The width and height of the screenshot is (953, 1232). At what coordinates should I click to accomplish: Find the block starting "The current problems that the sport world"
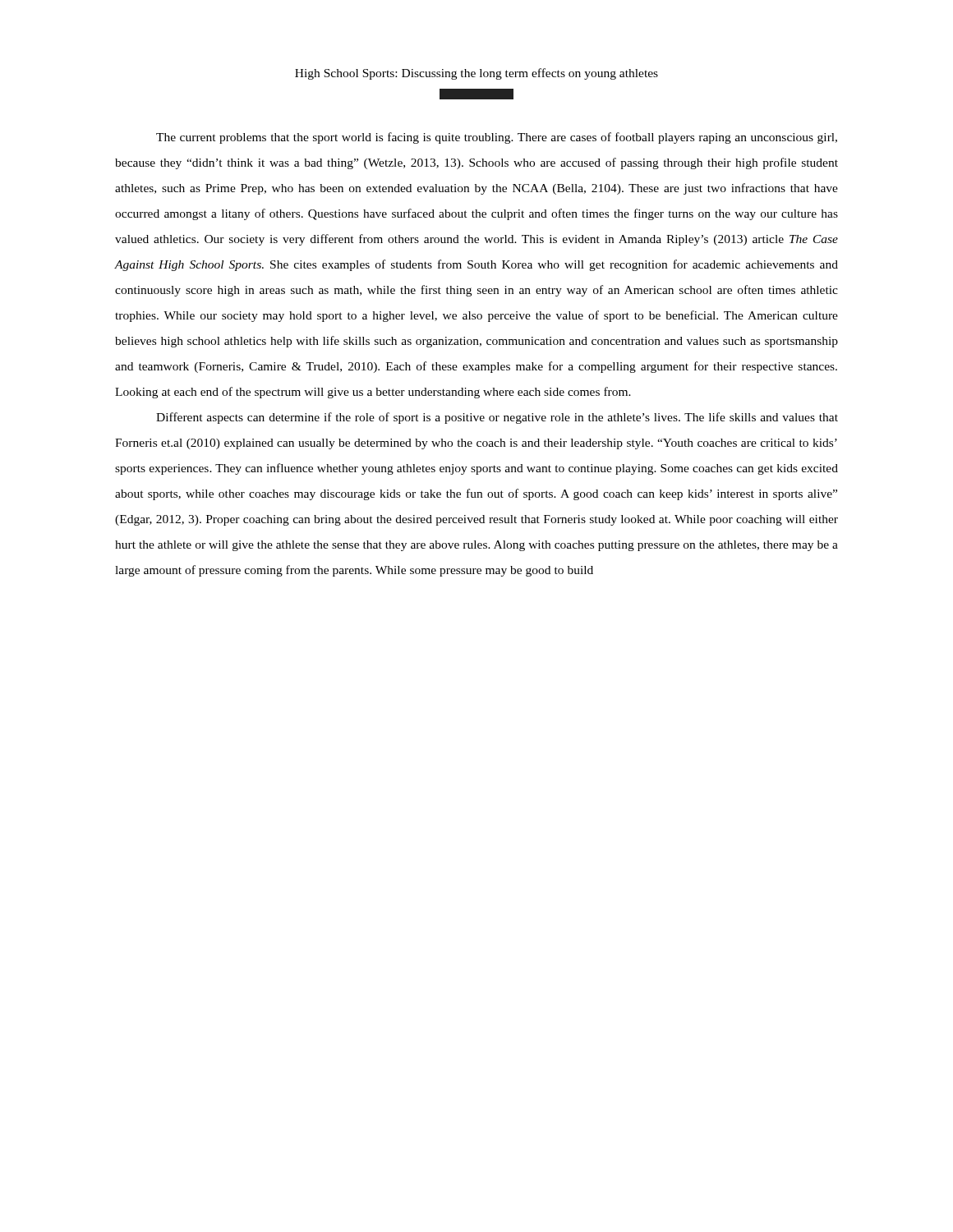476,353
